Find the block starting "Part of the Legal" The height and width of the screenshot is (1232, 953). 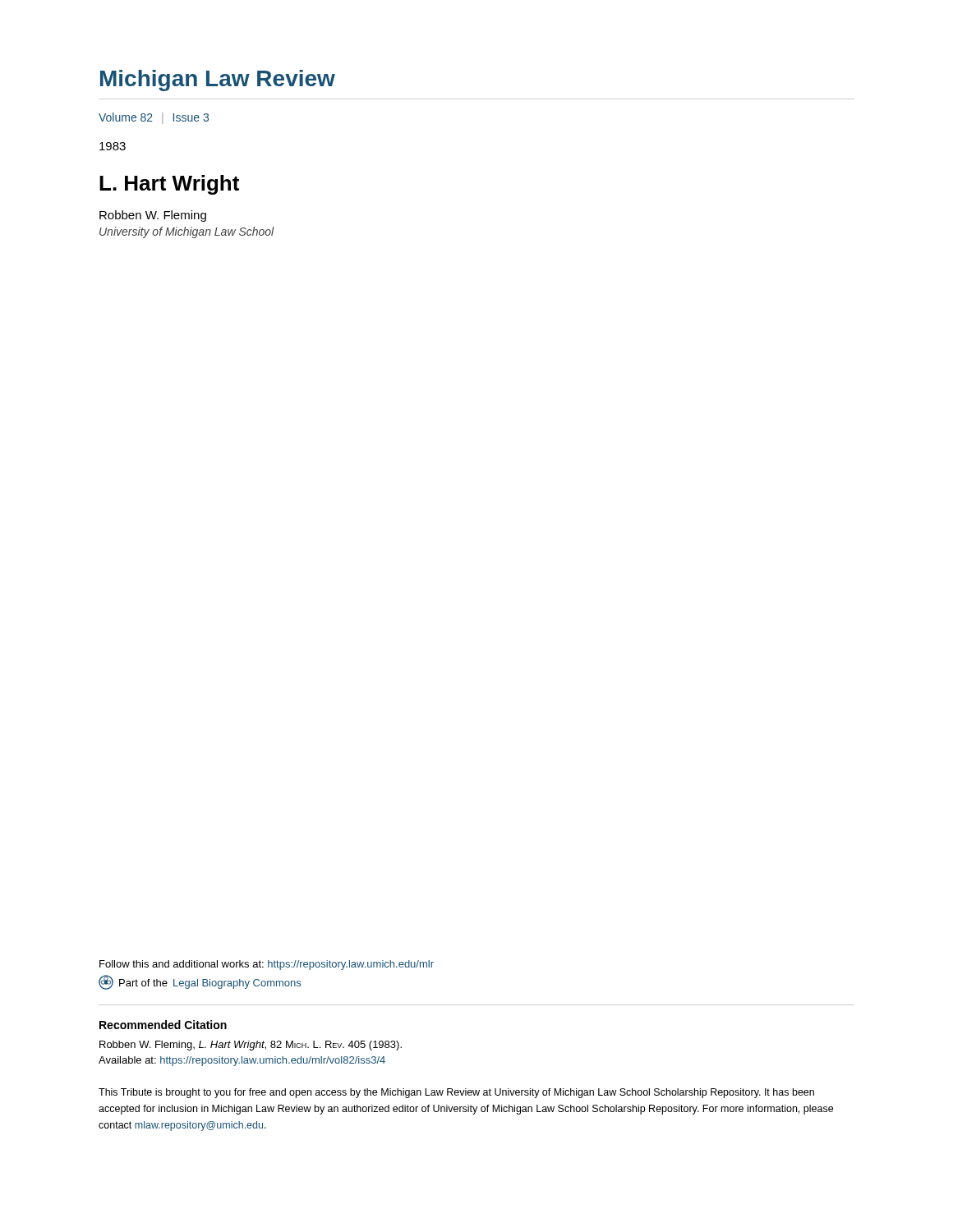[200, 982]
